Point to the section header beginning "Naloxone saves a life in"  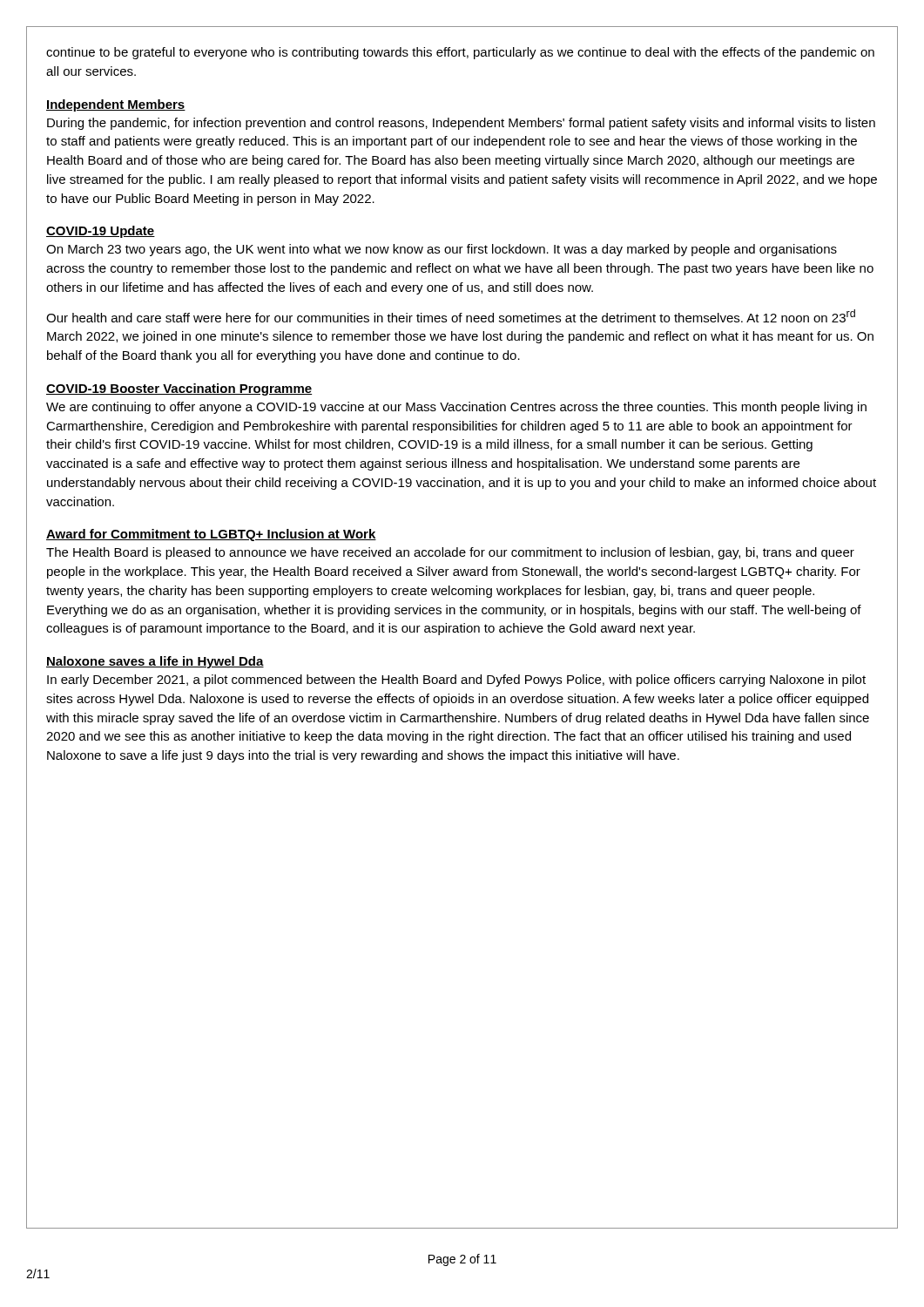click(155, 661)
